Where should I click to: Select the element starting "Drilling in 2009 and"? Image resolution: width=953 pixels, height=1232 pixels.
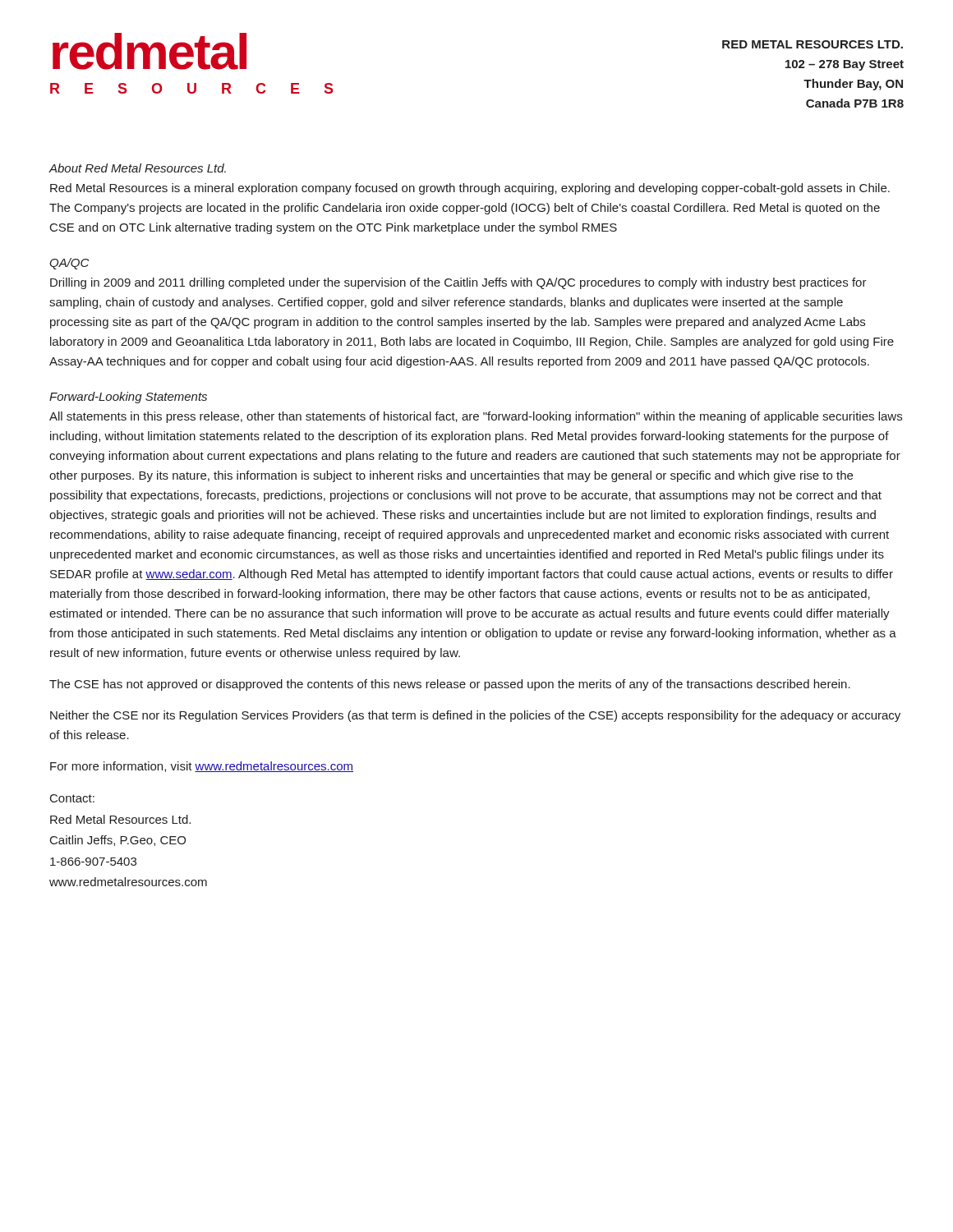click(x=472, y=322)
